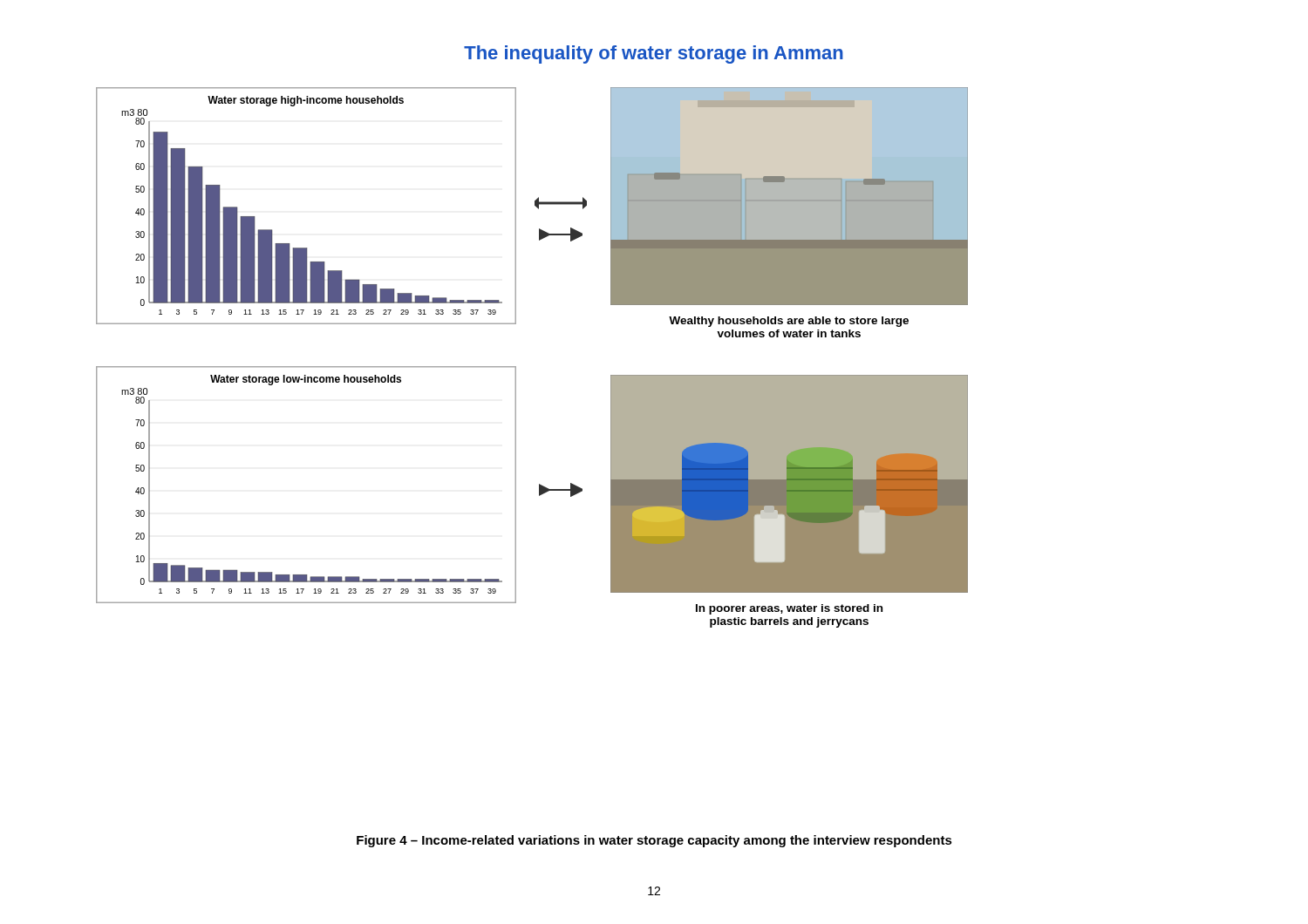1308x924 pixels.
Task: Click on the region starting "The inequality of water"
Action: pos(654,53)
